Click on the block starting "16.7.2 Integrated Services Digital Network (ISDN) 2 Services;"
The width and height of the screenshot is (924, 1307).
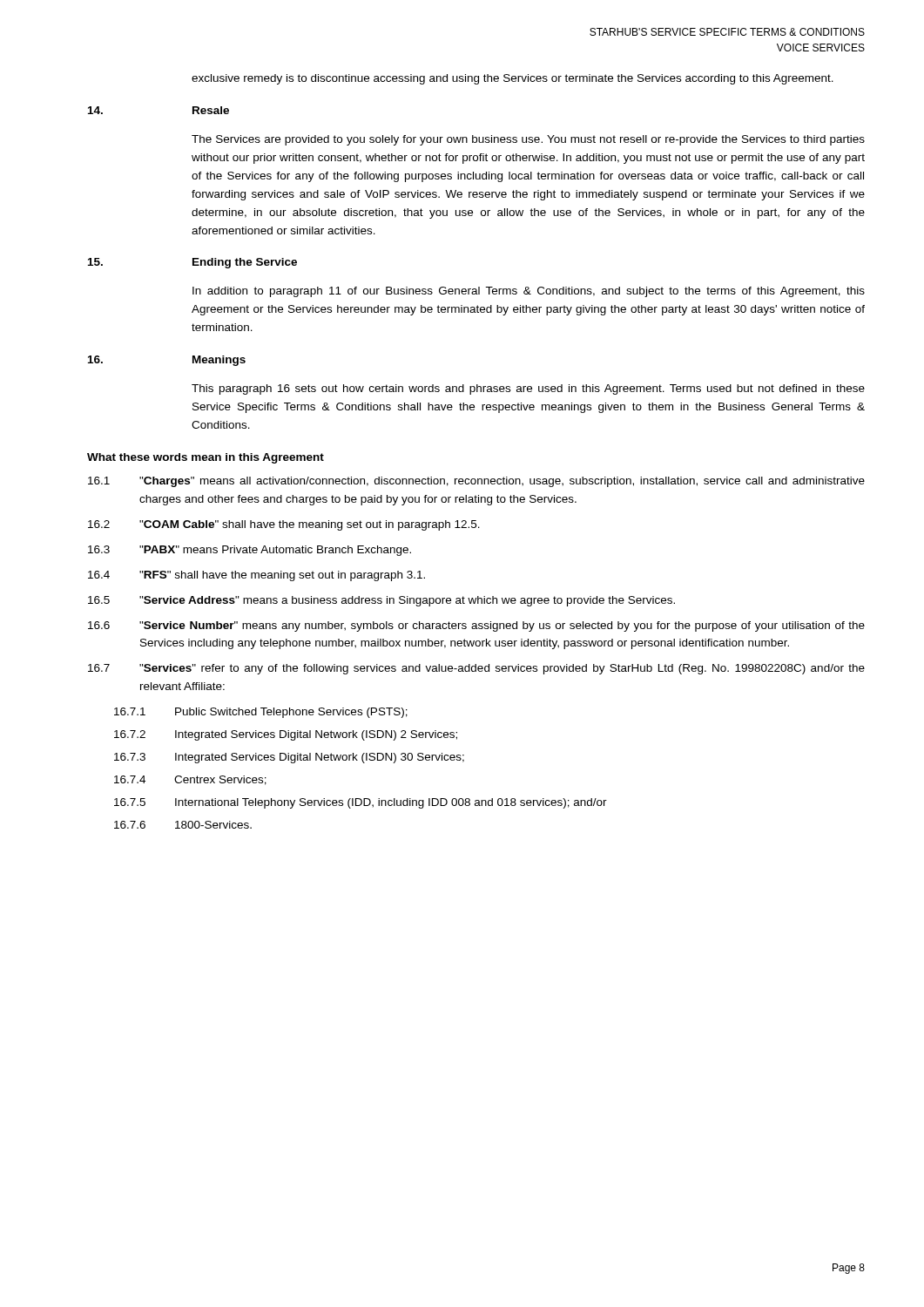[x=286, y=735]
